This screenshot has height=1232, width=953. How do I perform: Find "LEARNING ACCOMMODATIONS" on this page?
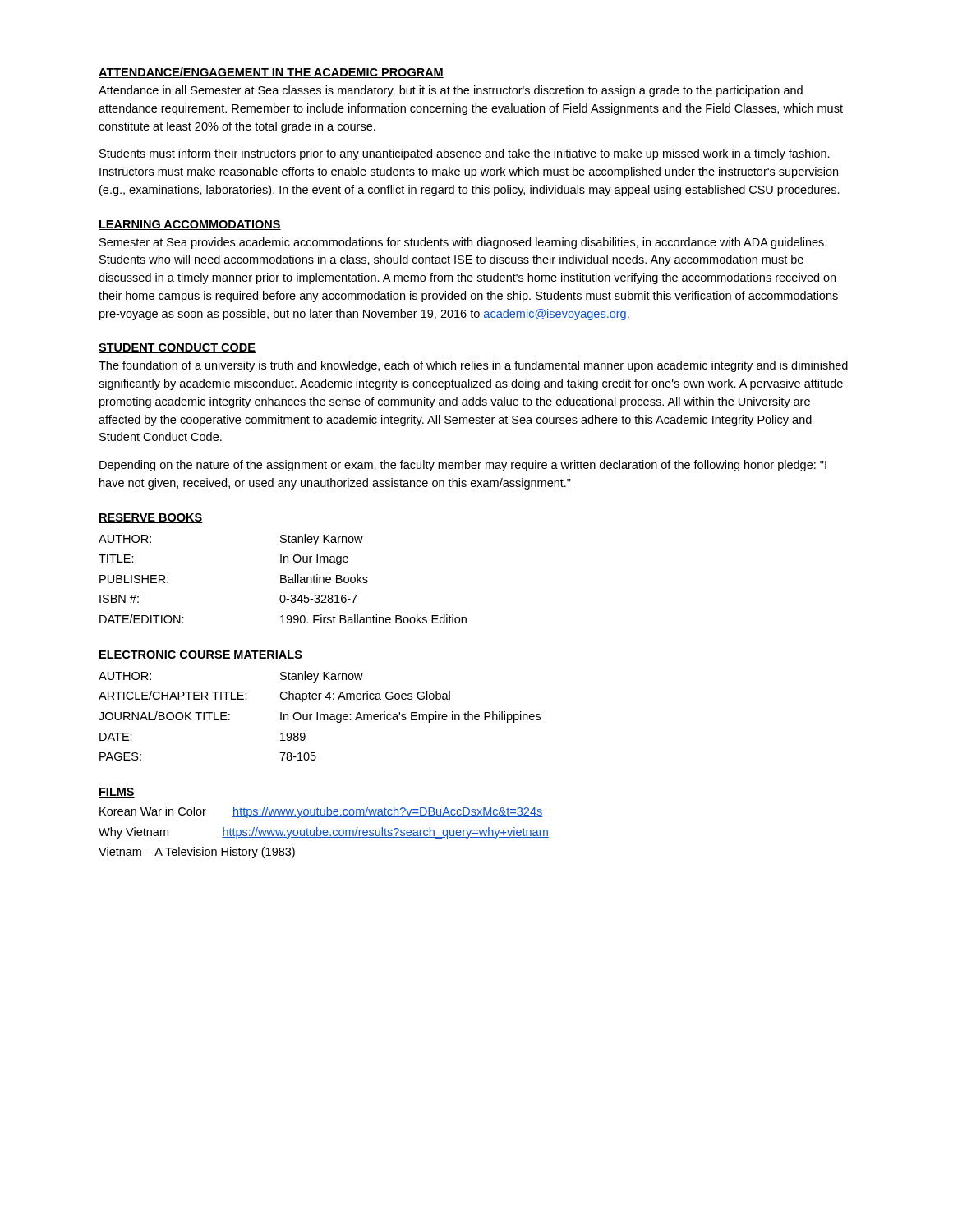(190, 224)
